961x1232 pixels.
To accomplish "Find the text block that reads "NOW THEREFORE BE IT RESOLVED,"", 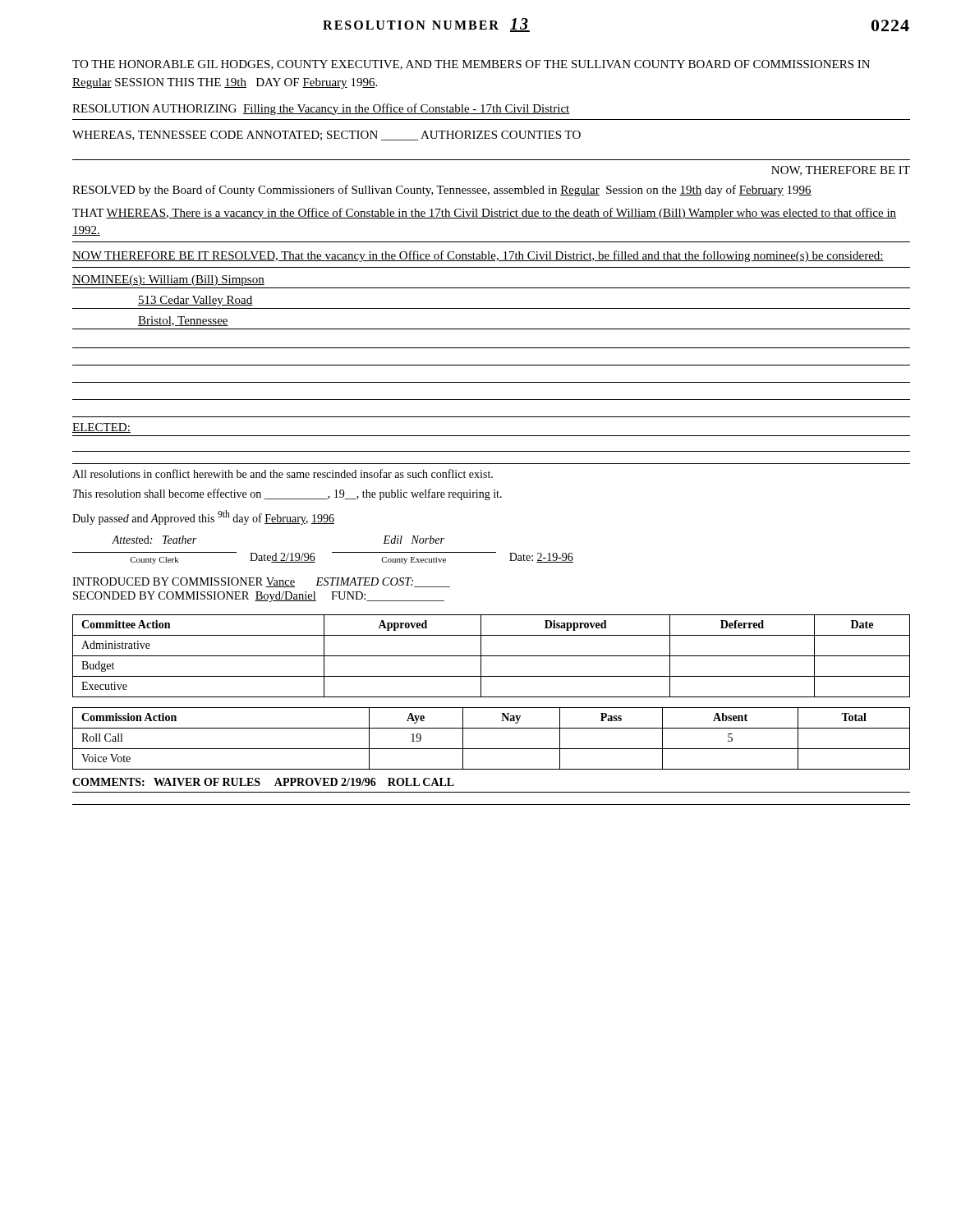I will click(x=478, y=255).
